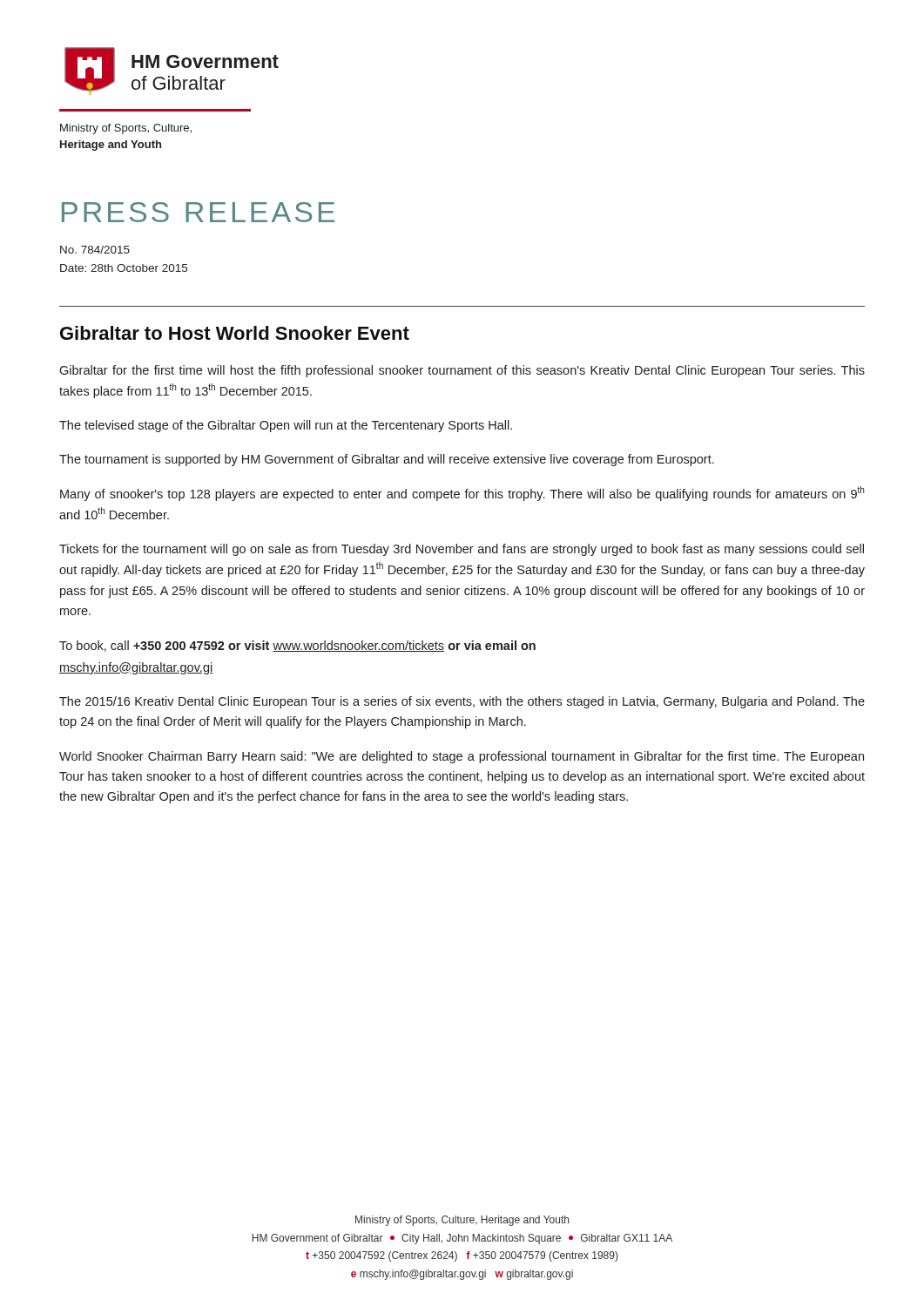
Task: Find the text block starting "To book, call +350"
Action: click(x=298, y=656)
